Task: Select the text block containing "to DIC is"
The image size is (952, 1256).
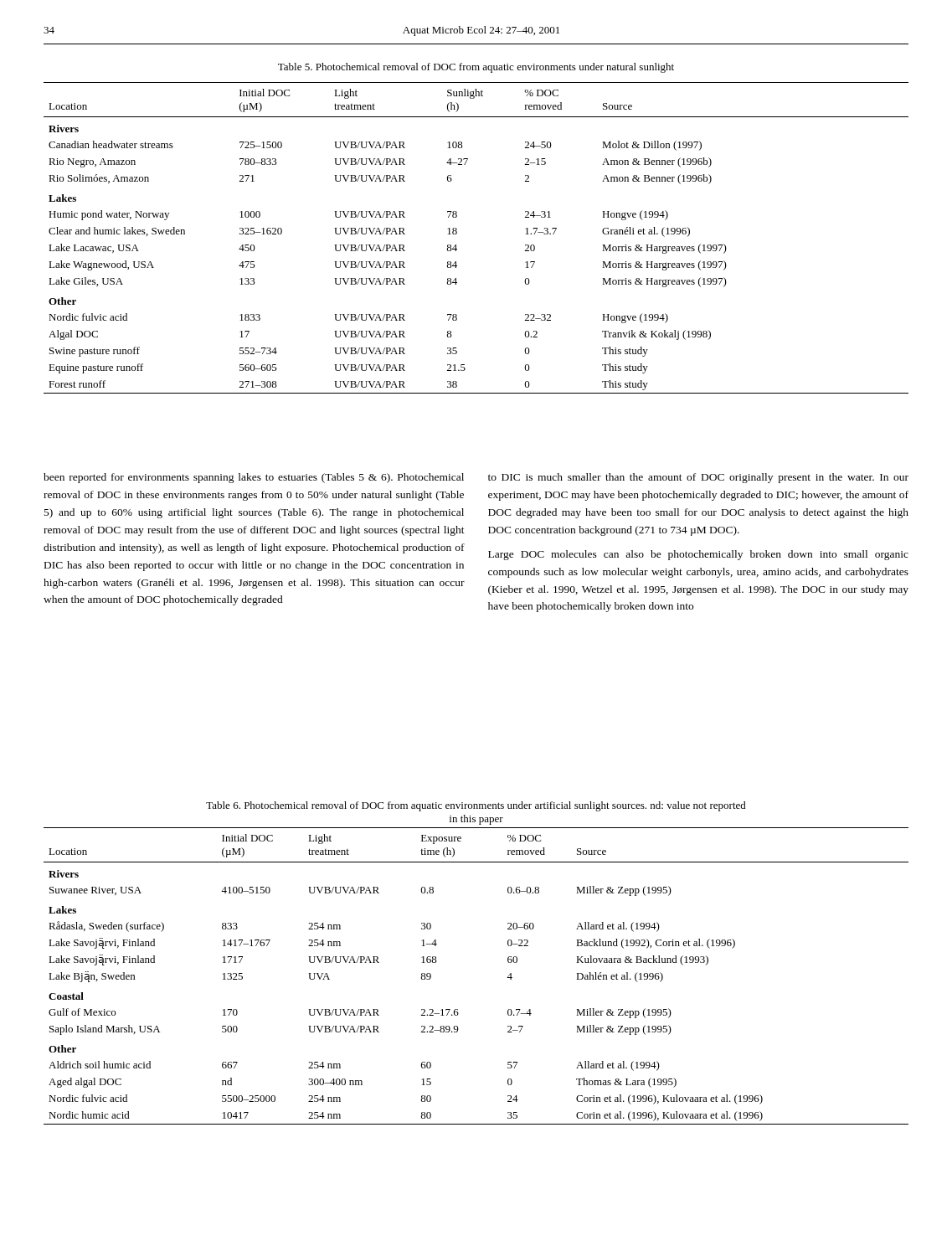Action: pyautogui.click(x=698, y=542)
